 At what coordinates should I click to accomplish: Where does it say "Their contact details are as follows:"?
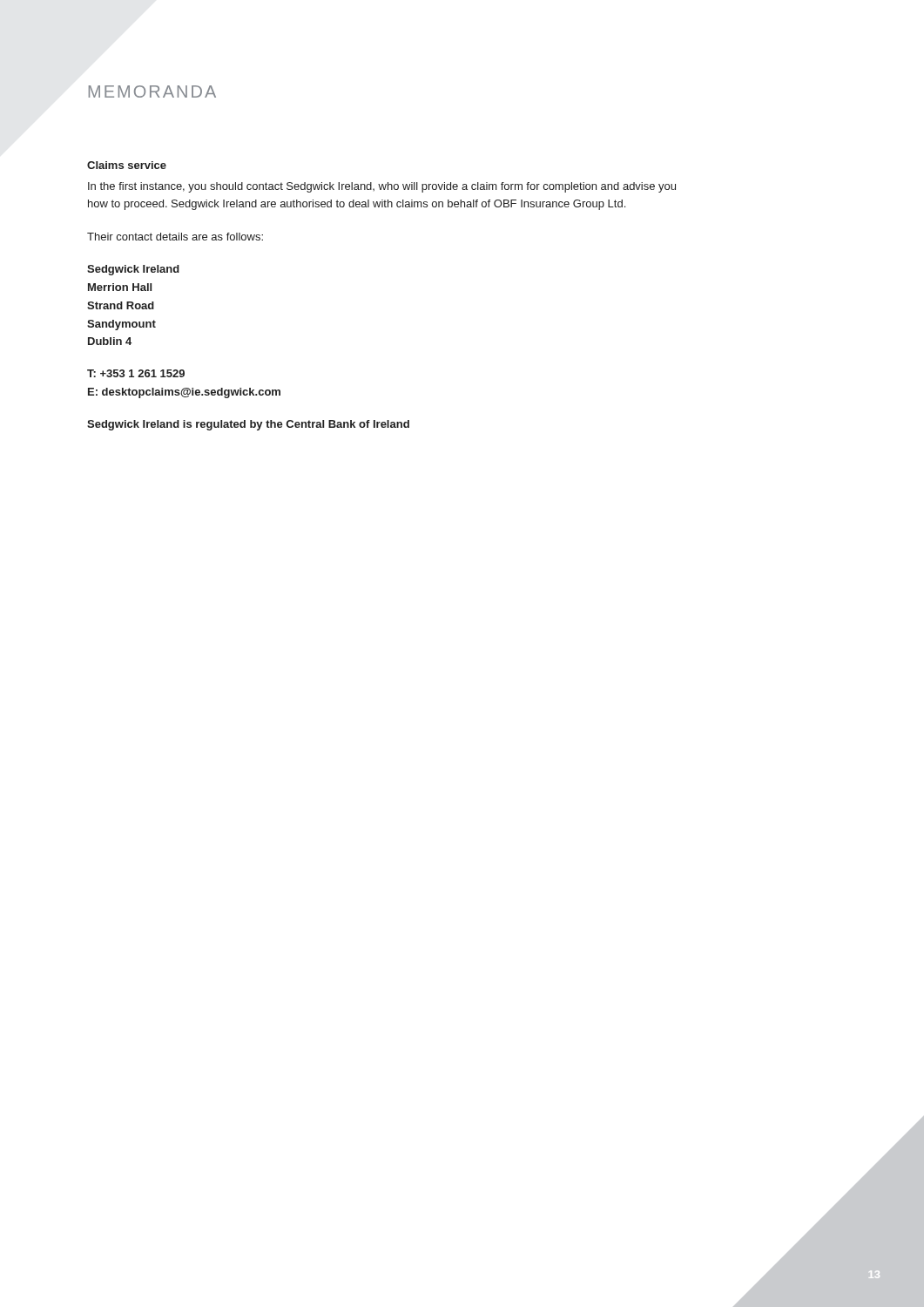(x=176, y=236)
